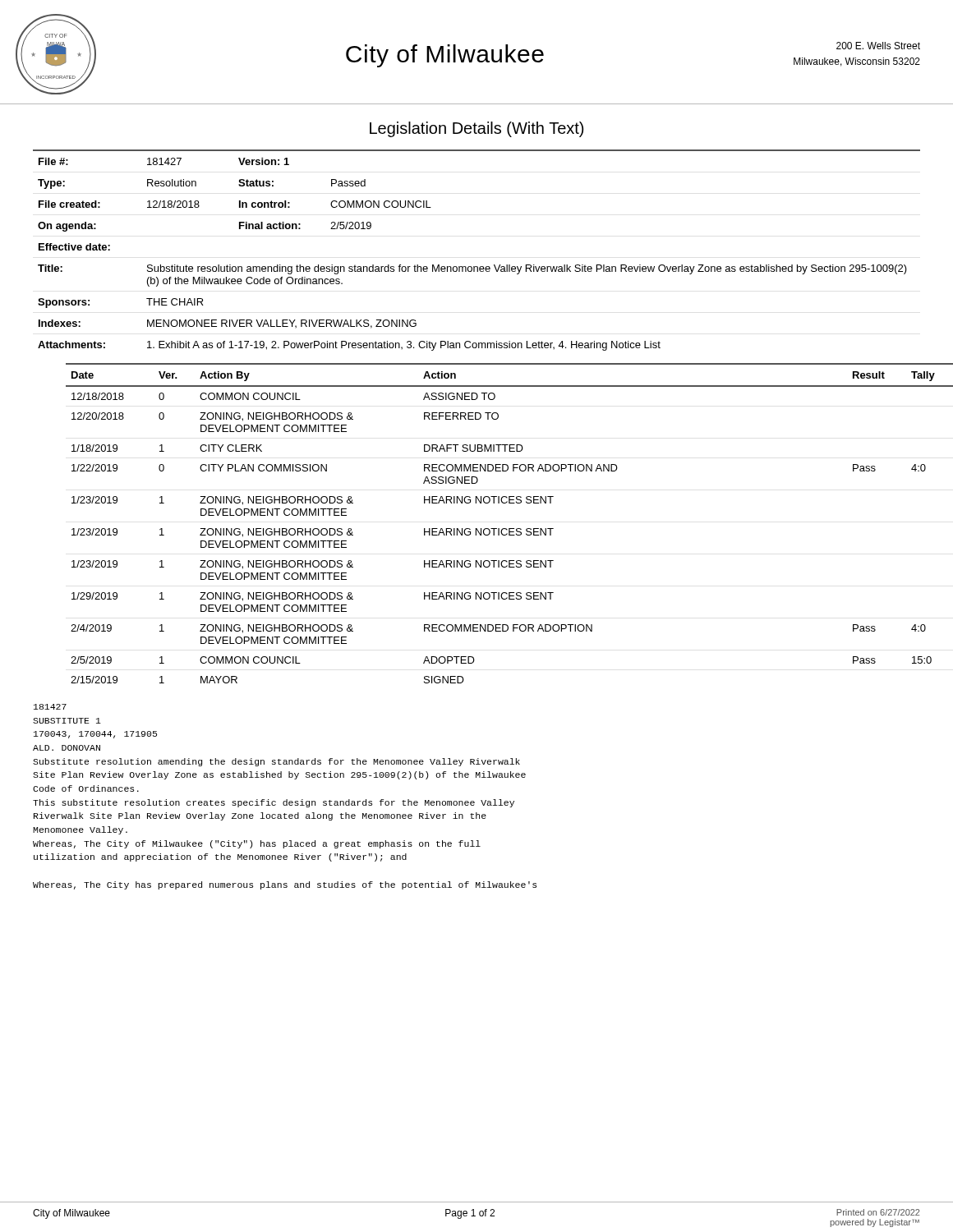Viewport: 953px width, 1232px height.
Task: Find the table that mentions "In control:"
Action: 476,252
